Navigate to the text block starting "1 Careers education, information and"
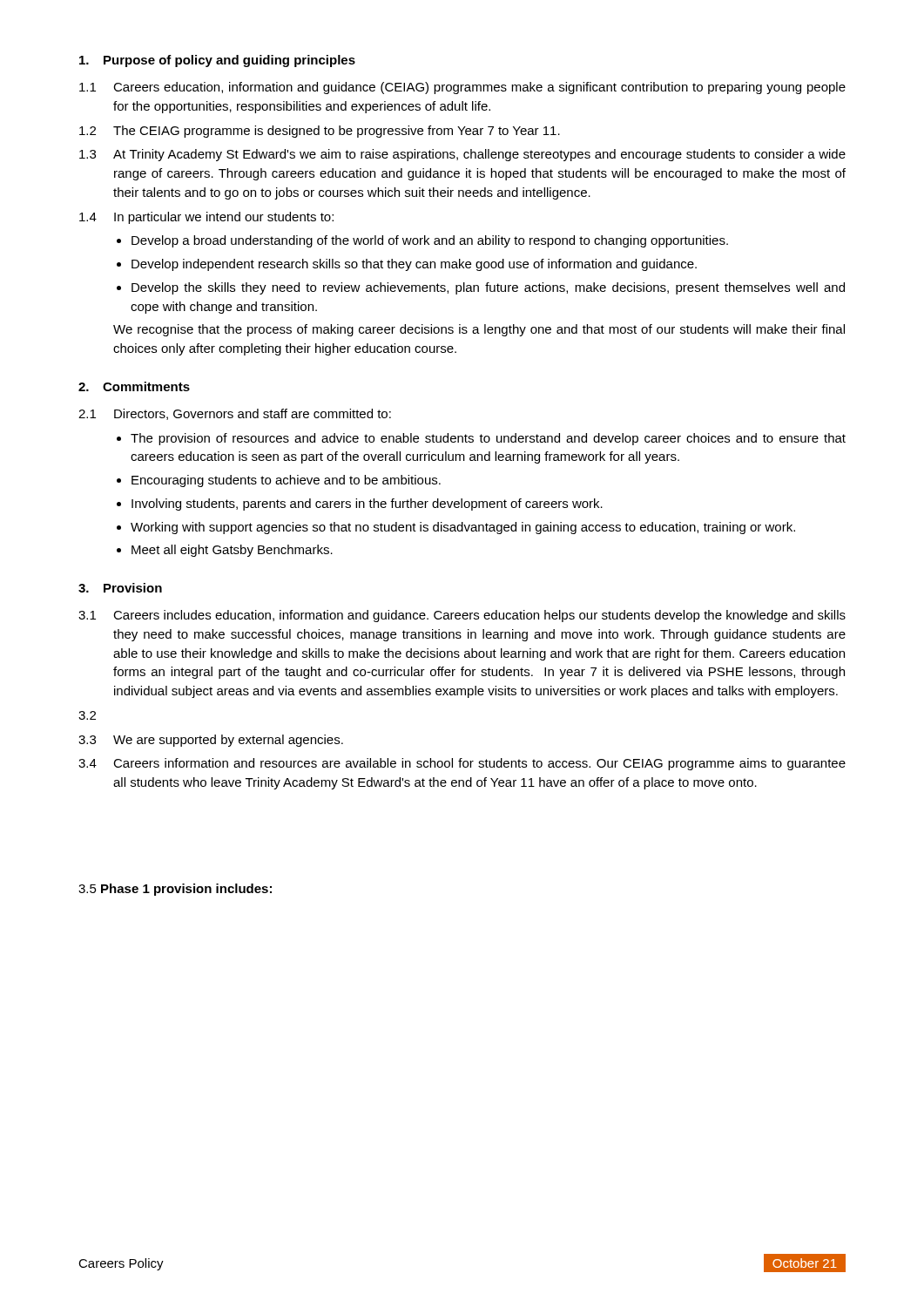 pyautogui.click(x=462, y=96)
